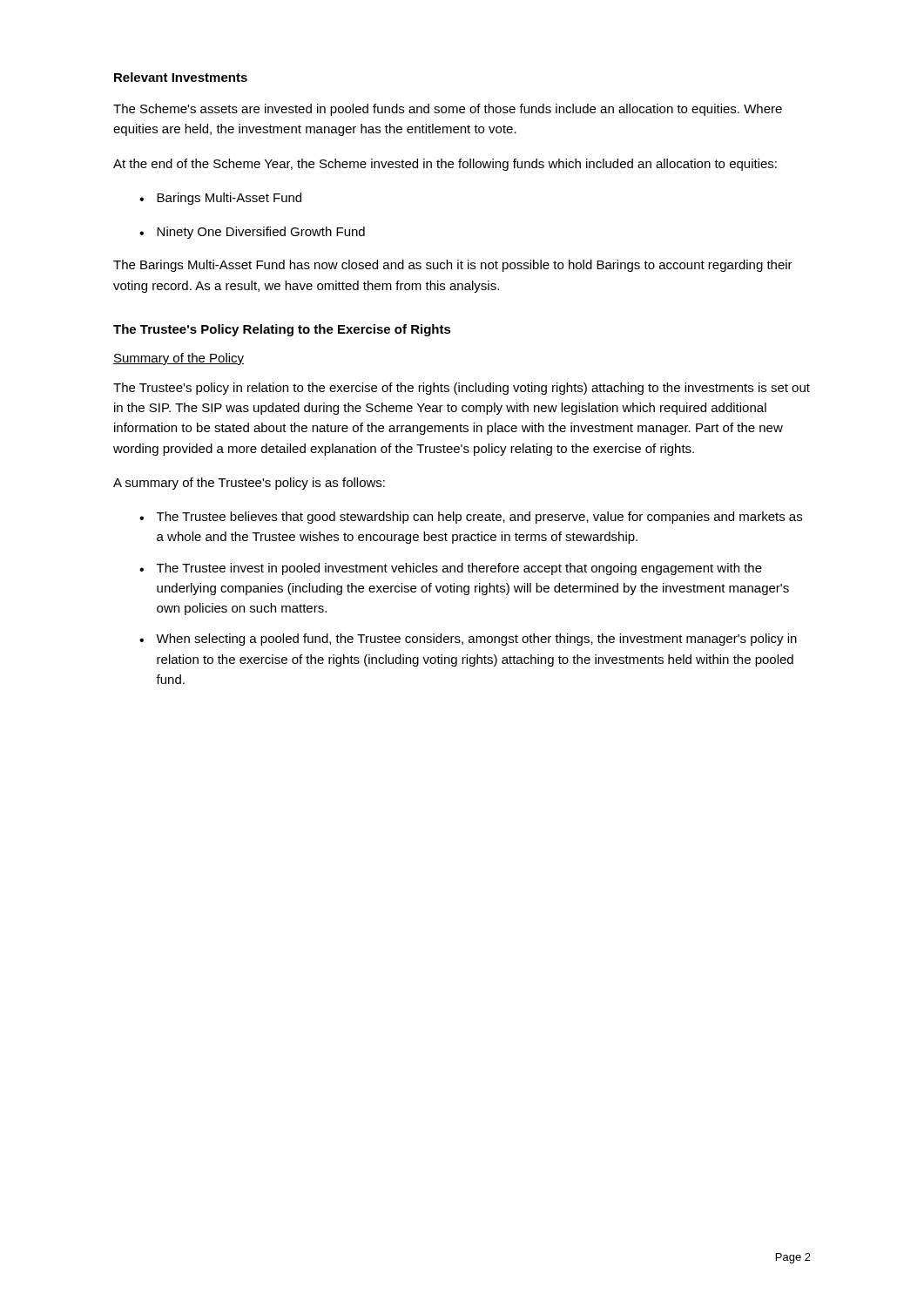Click on the element starting "• Ninety One Diversified Growth Fund"
Viewport: 924px width, 1307px height.
(x=252, y=233)
